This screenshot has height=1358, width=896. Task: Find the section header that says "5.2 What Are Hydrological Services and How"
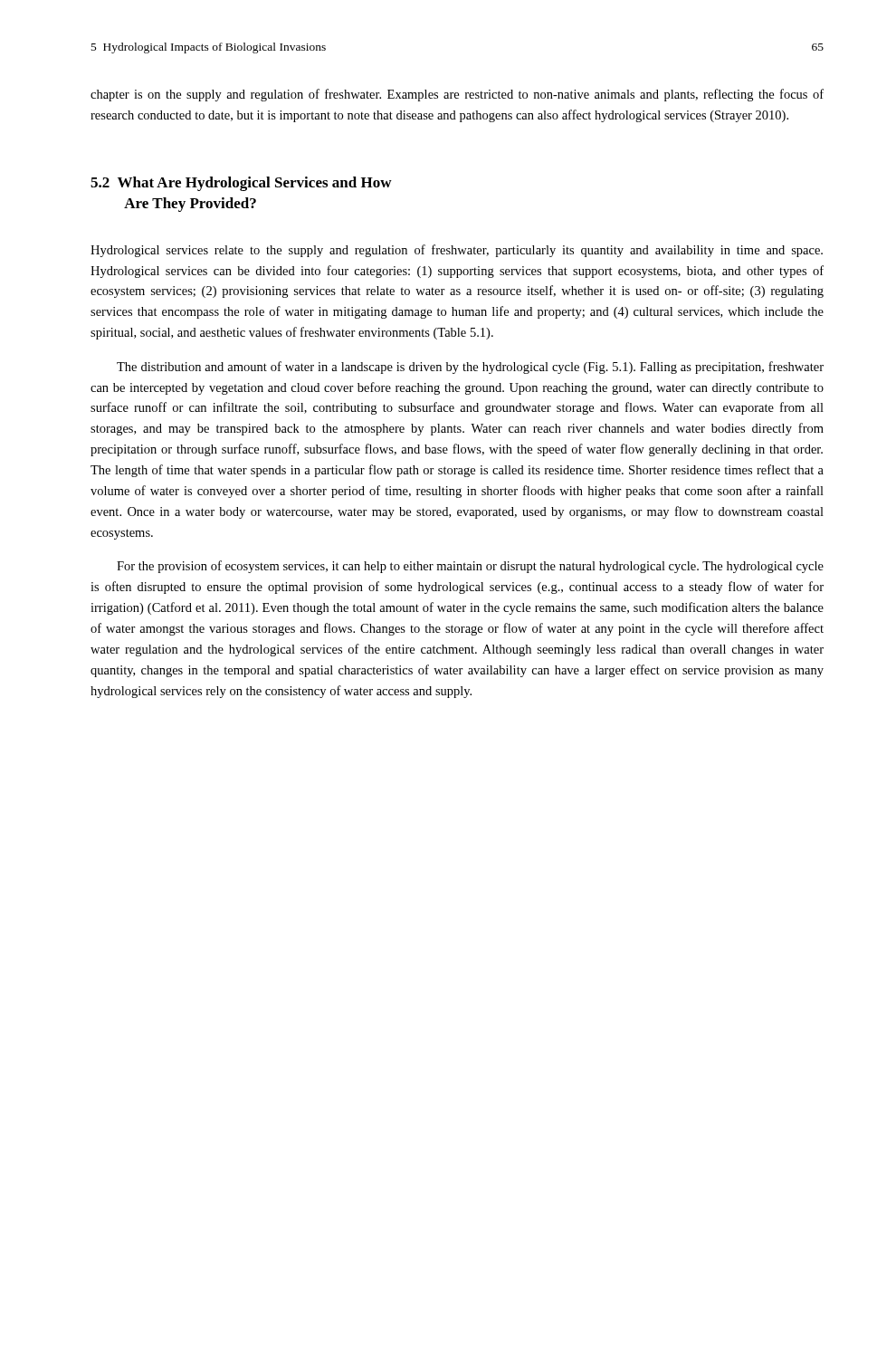tap(241, 184)
